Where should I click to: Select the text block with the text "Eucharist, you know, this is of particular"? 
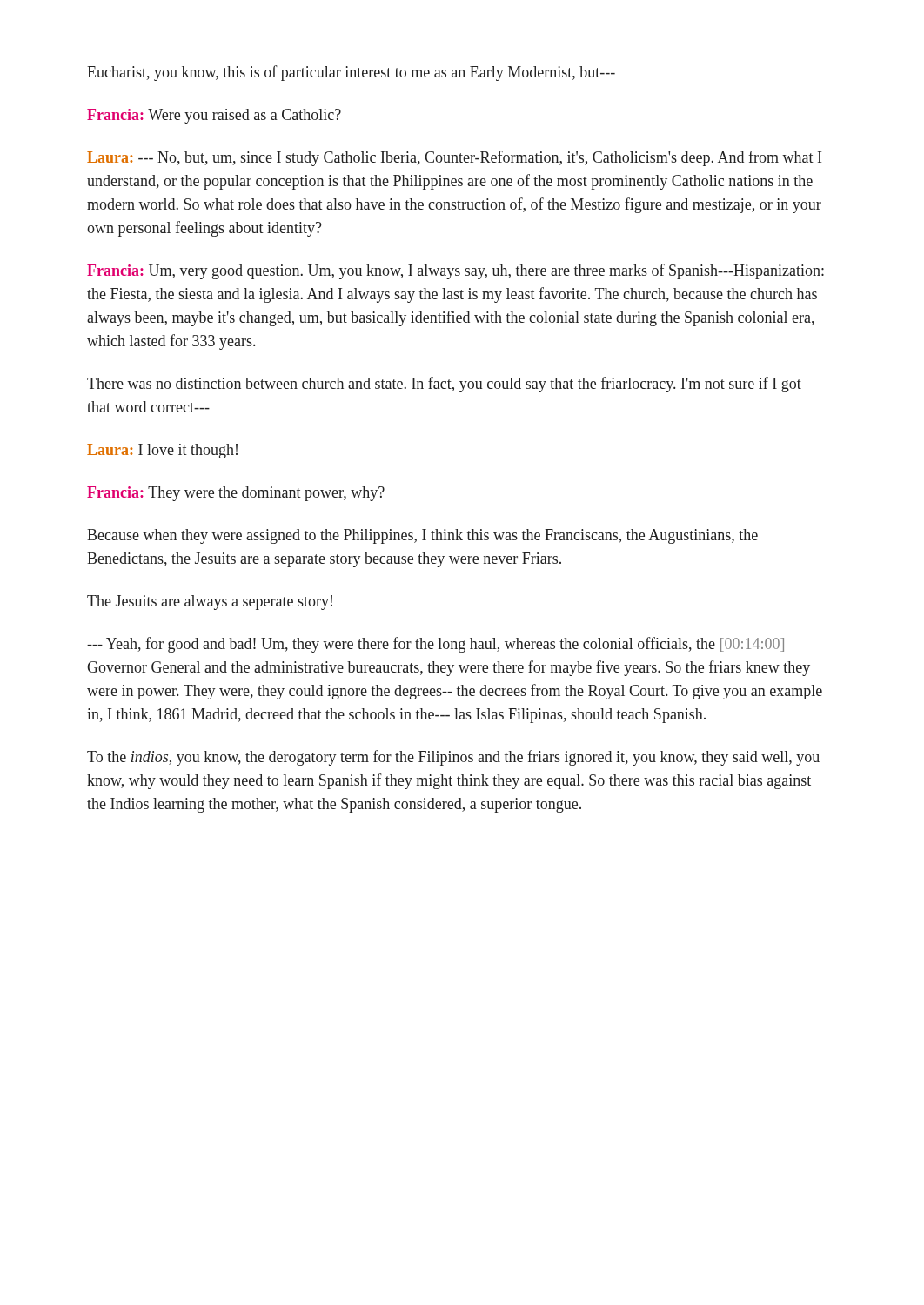351,72
